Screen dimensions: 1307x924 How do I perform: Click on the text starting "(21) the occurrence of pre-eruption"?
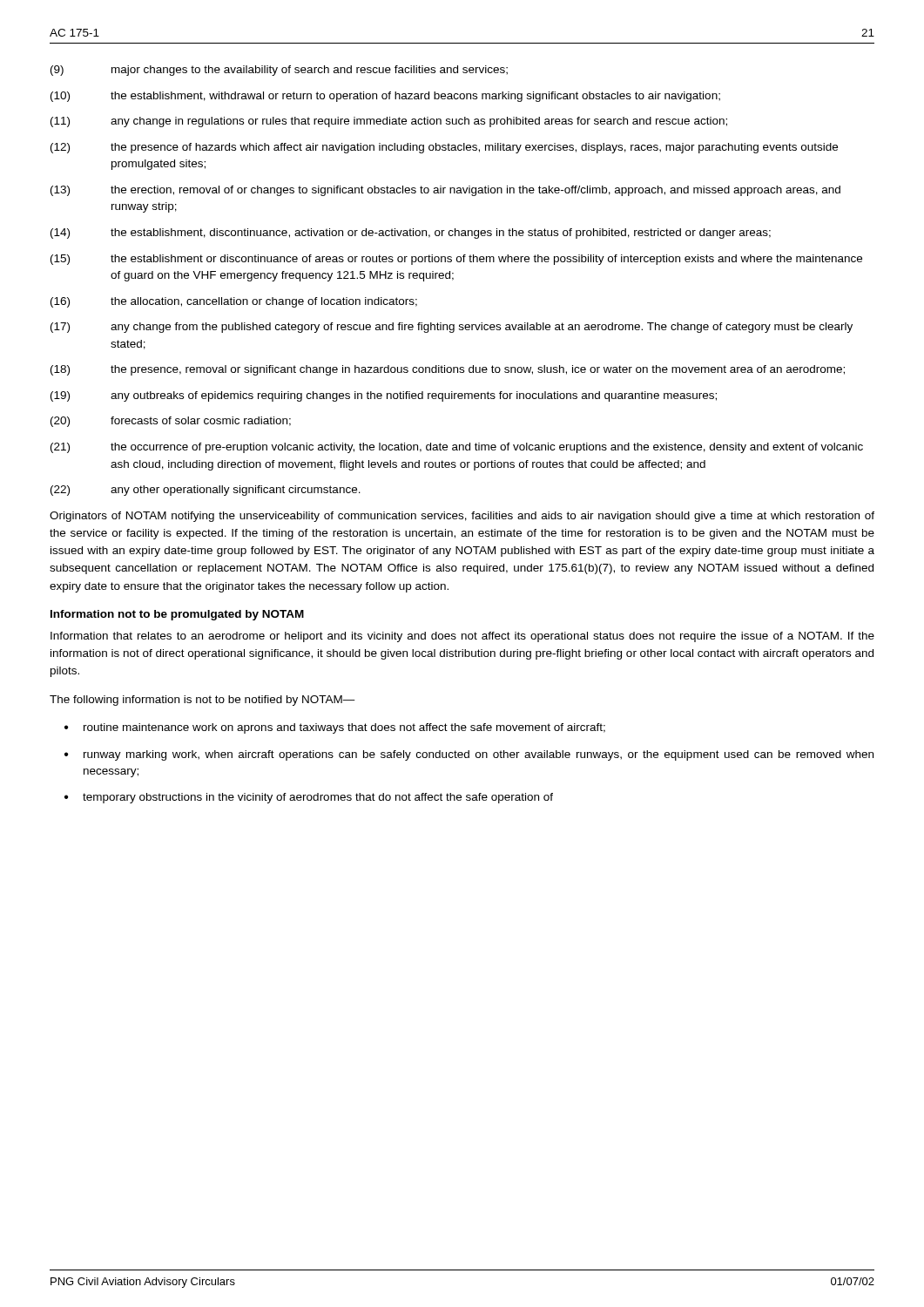(462, 455)
